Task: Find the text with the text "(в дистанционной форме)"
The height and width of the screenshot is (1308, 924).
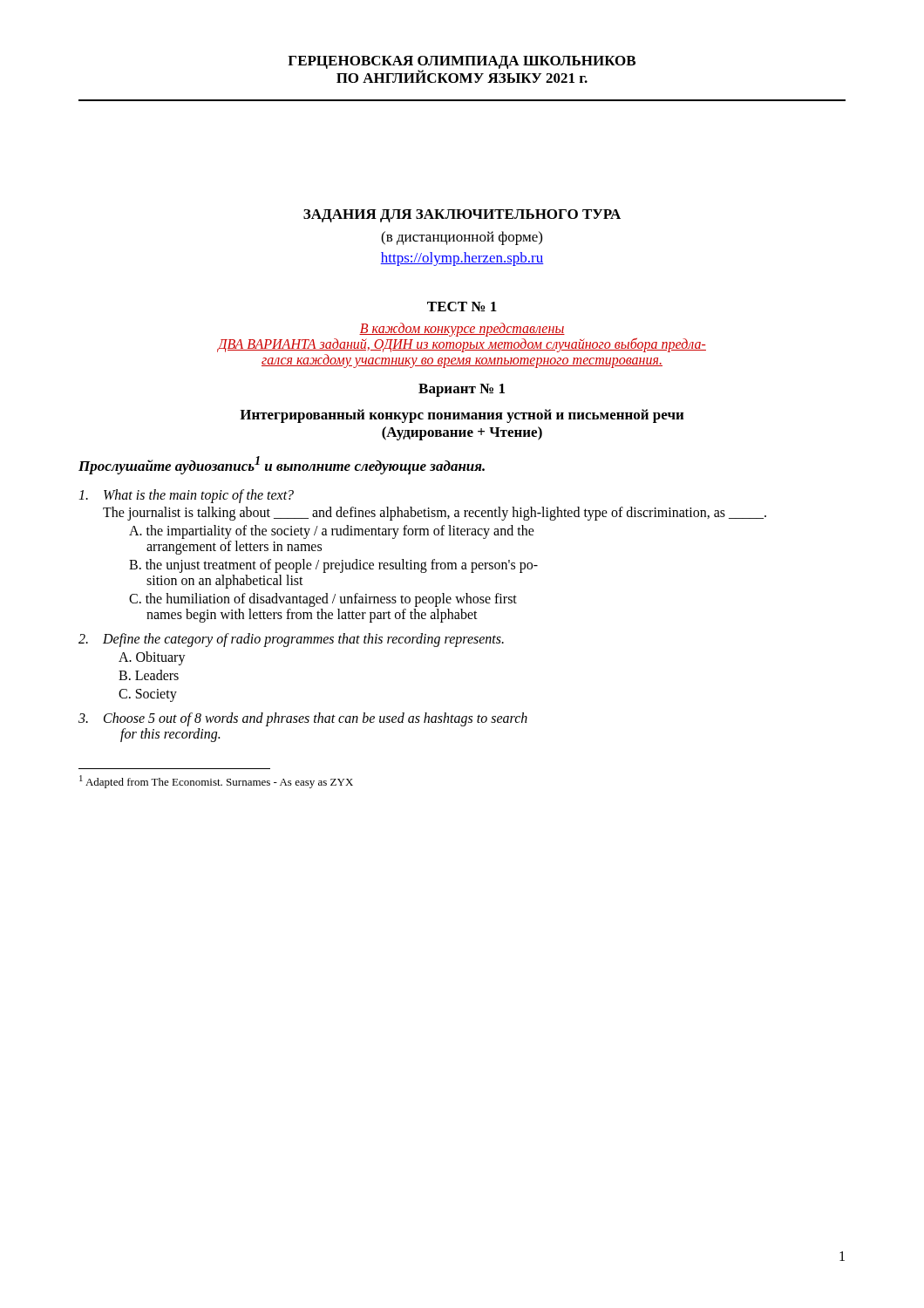Action: click(x=462, y=237)
